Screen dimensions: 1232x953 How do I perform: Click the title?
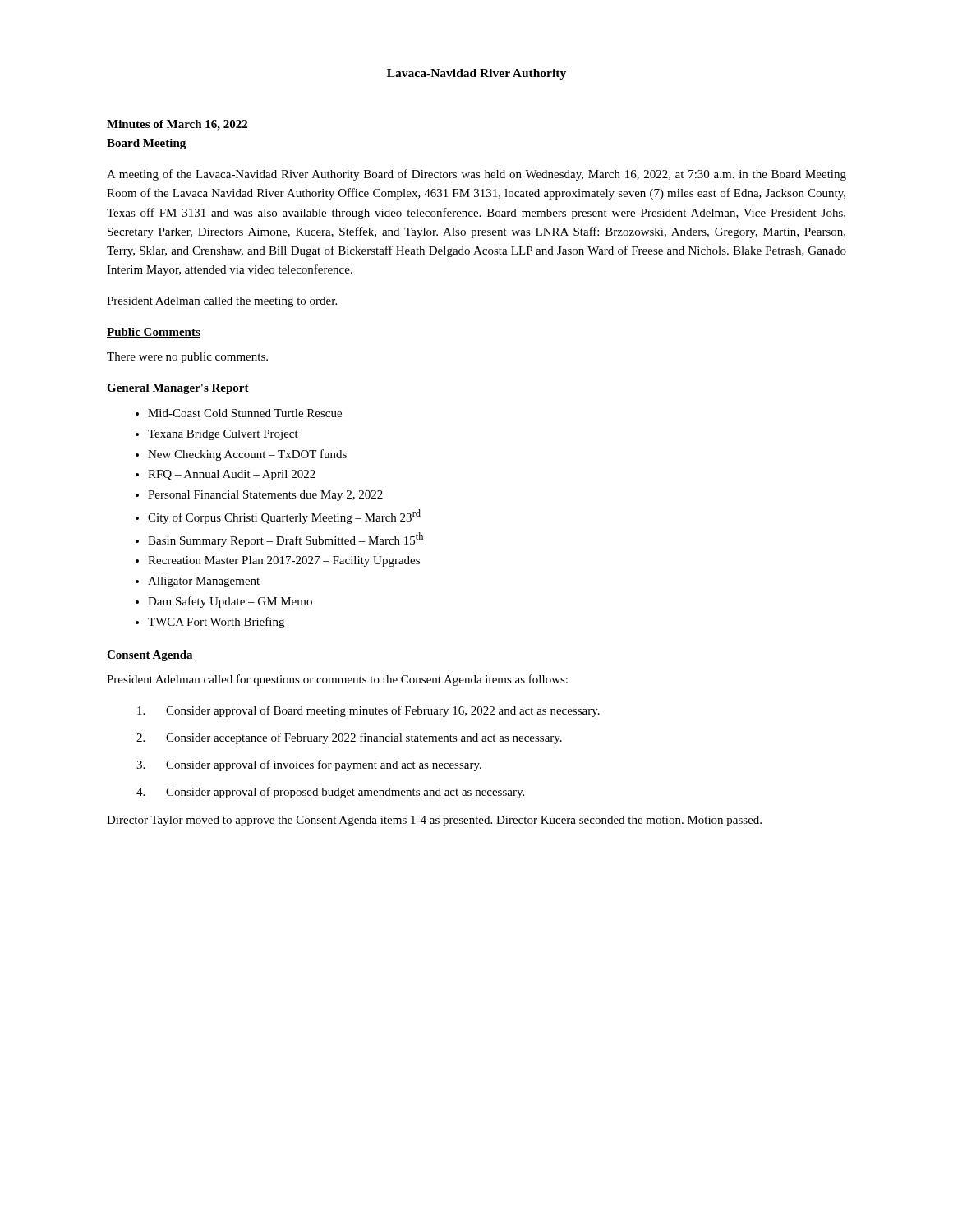coord(476,73)
